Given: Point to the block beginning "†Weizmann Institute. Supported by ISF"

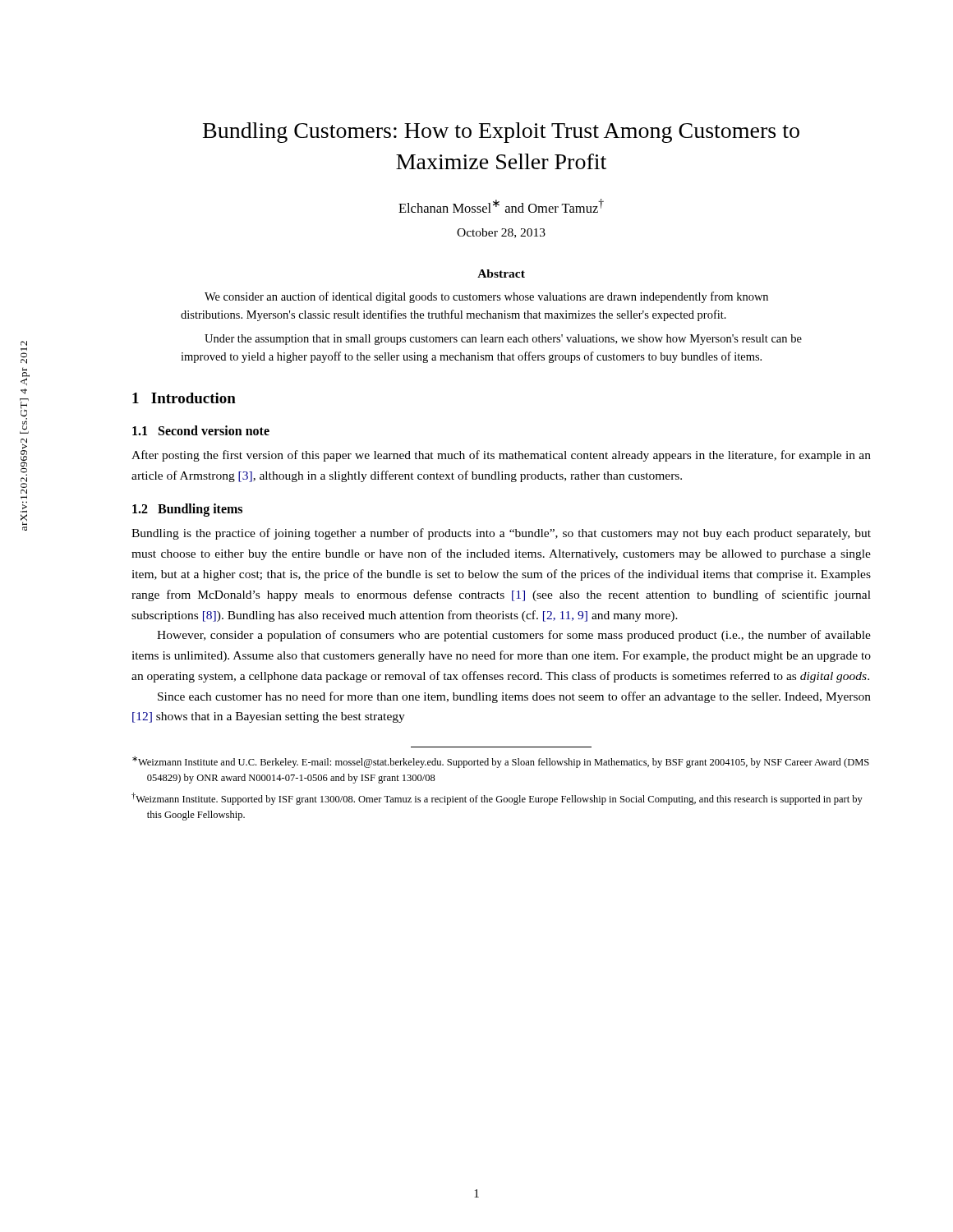Looking at the screenshot, I should coord(497,806).
